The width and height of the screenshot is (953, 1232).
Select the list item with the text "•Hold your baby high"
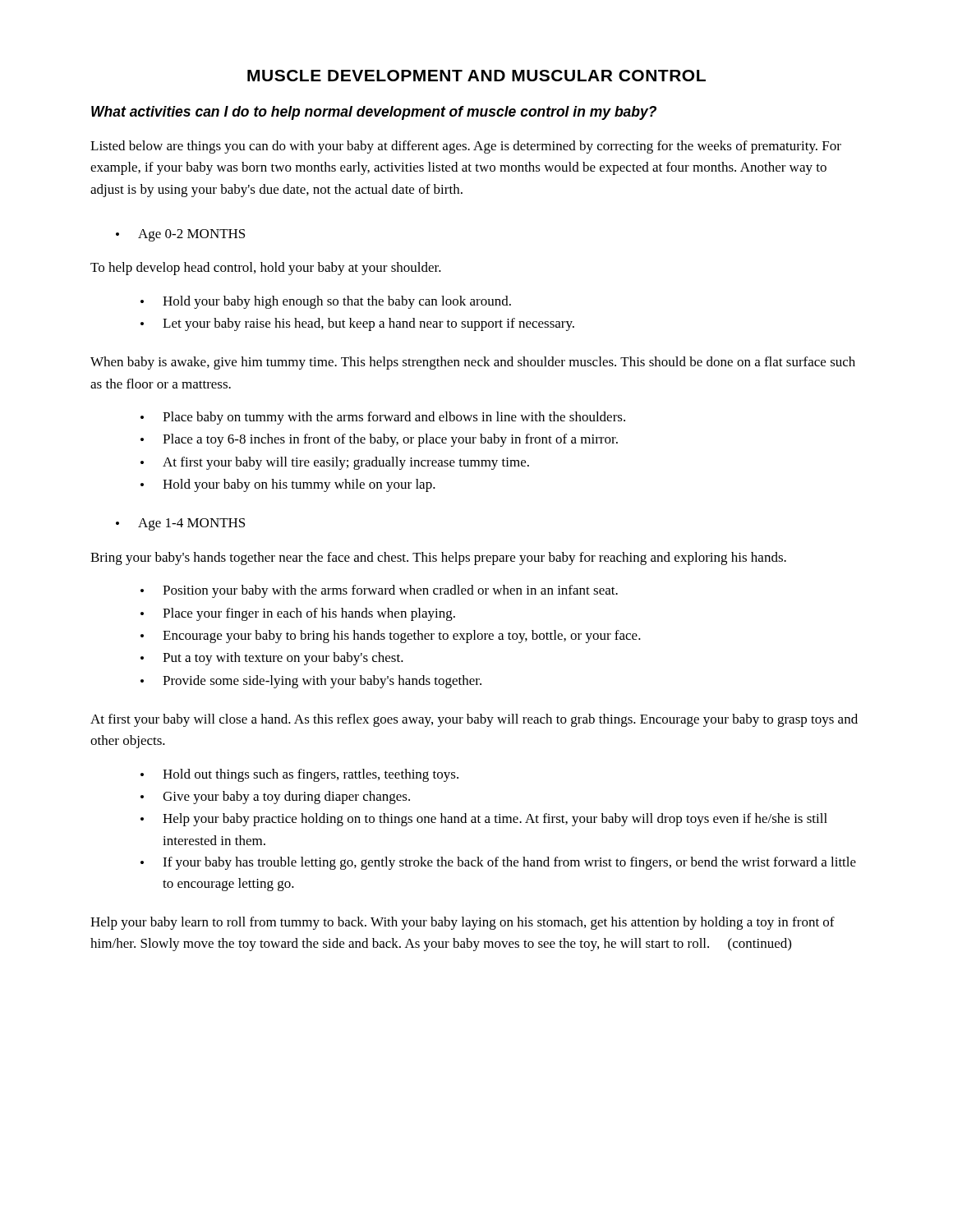[326, 302]
